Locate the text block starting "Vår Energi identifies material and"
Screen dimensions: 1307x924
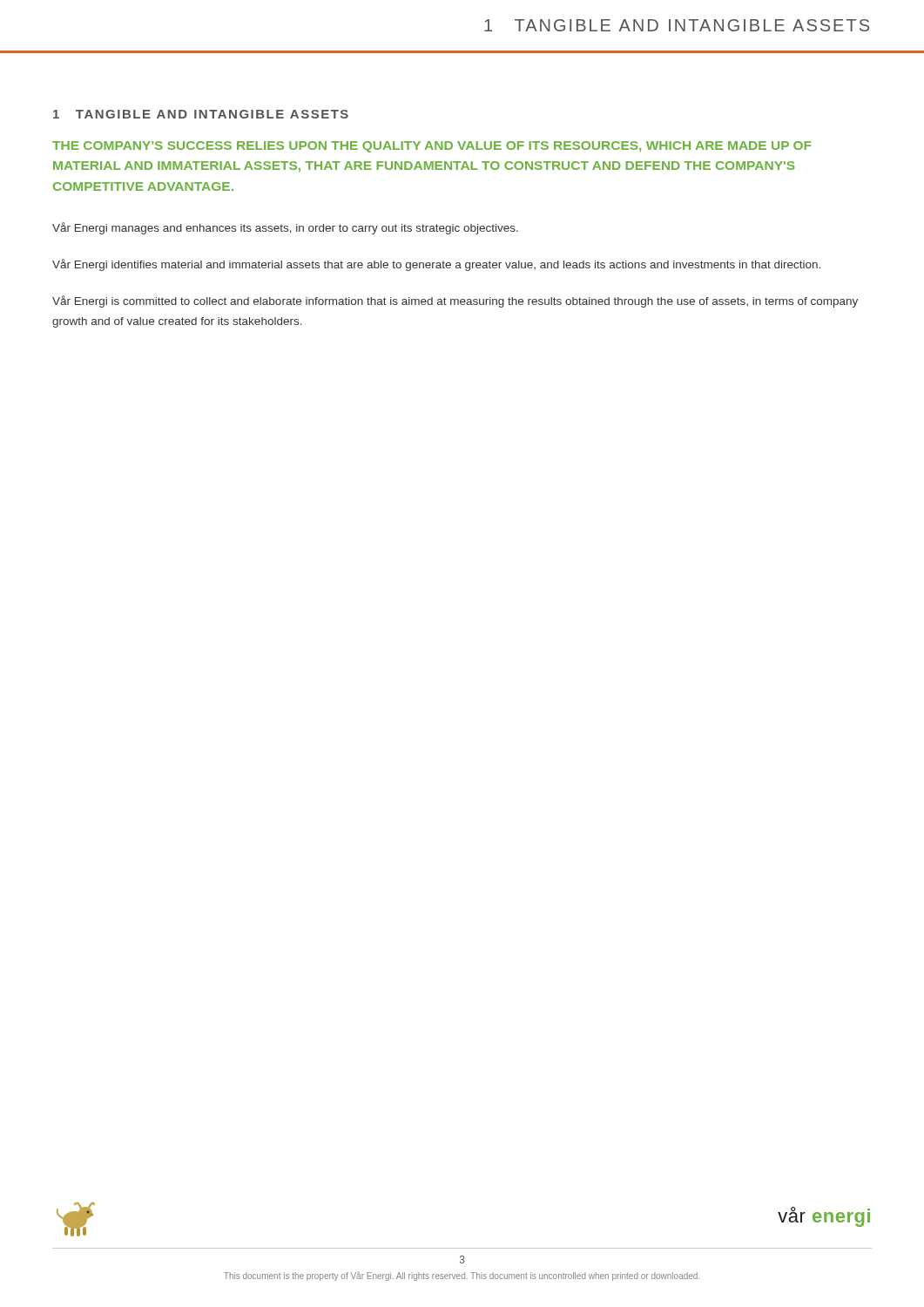pos(437,264)
